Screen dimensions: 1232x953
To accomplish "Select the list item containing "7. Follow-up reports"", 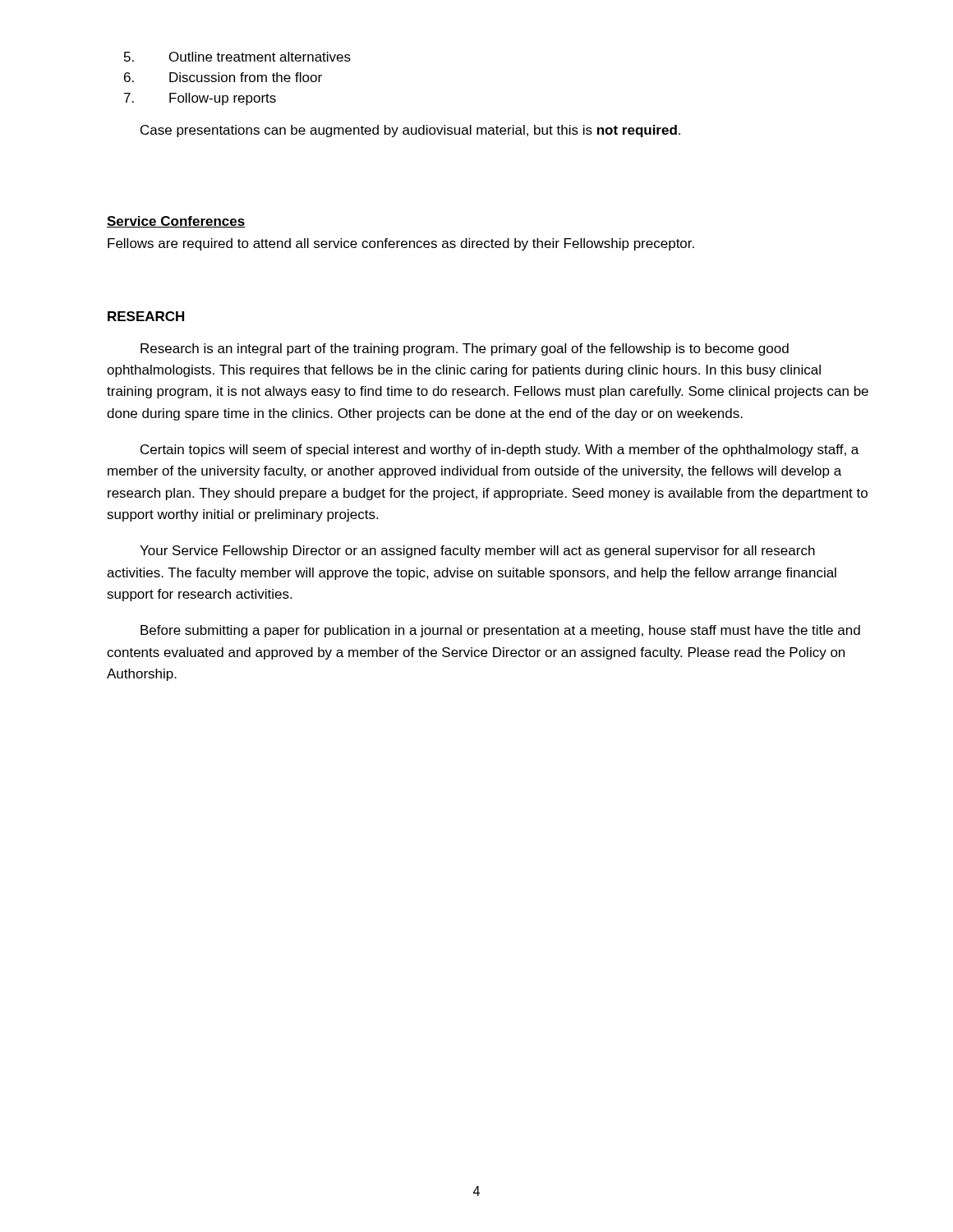I will pos(192,99).
